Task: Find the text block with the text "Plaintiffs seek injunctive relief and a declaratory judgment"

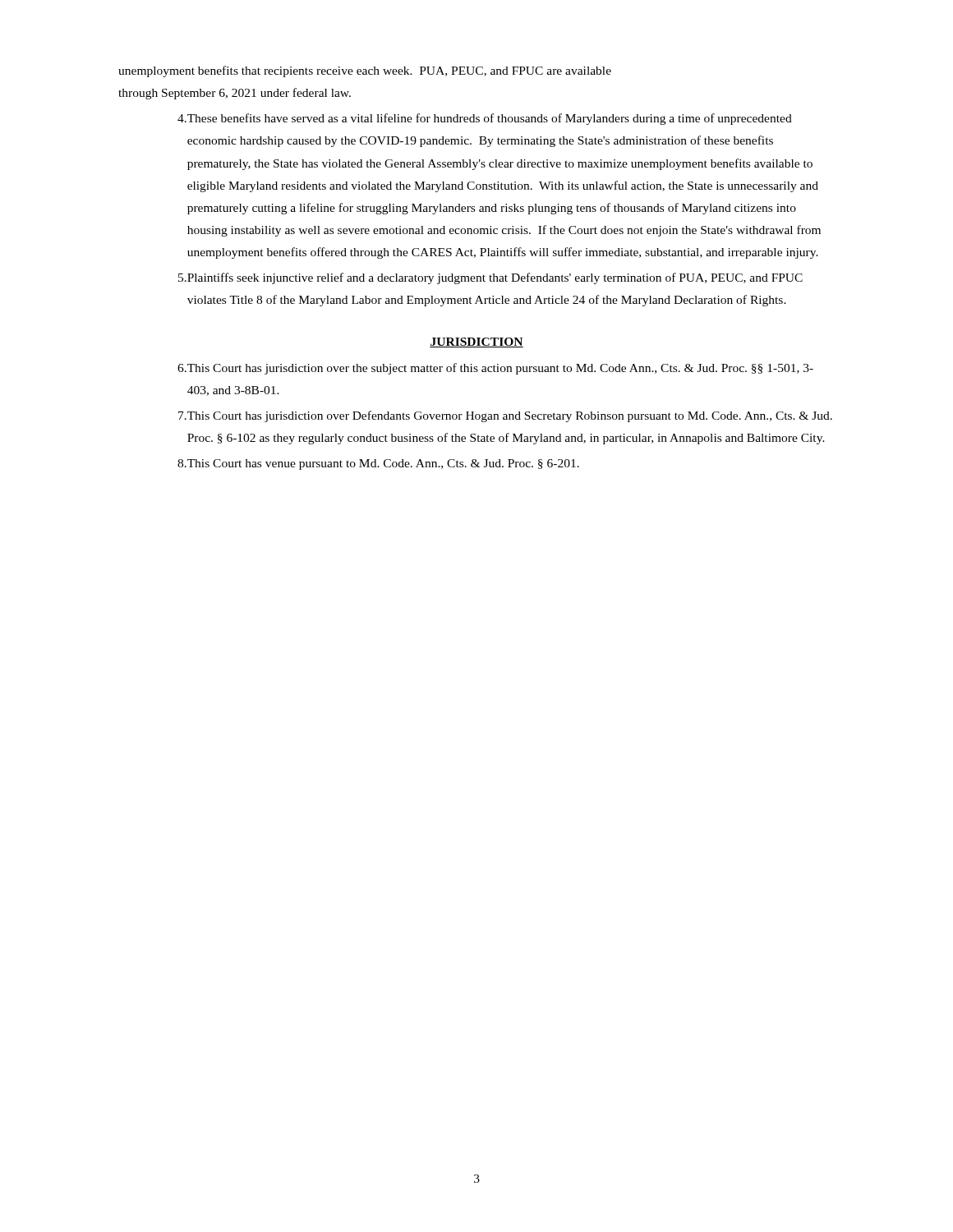Action: 476,288
